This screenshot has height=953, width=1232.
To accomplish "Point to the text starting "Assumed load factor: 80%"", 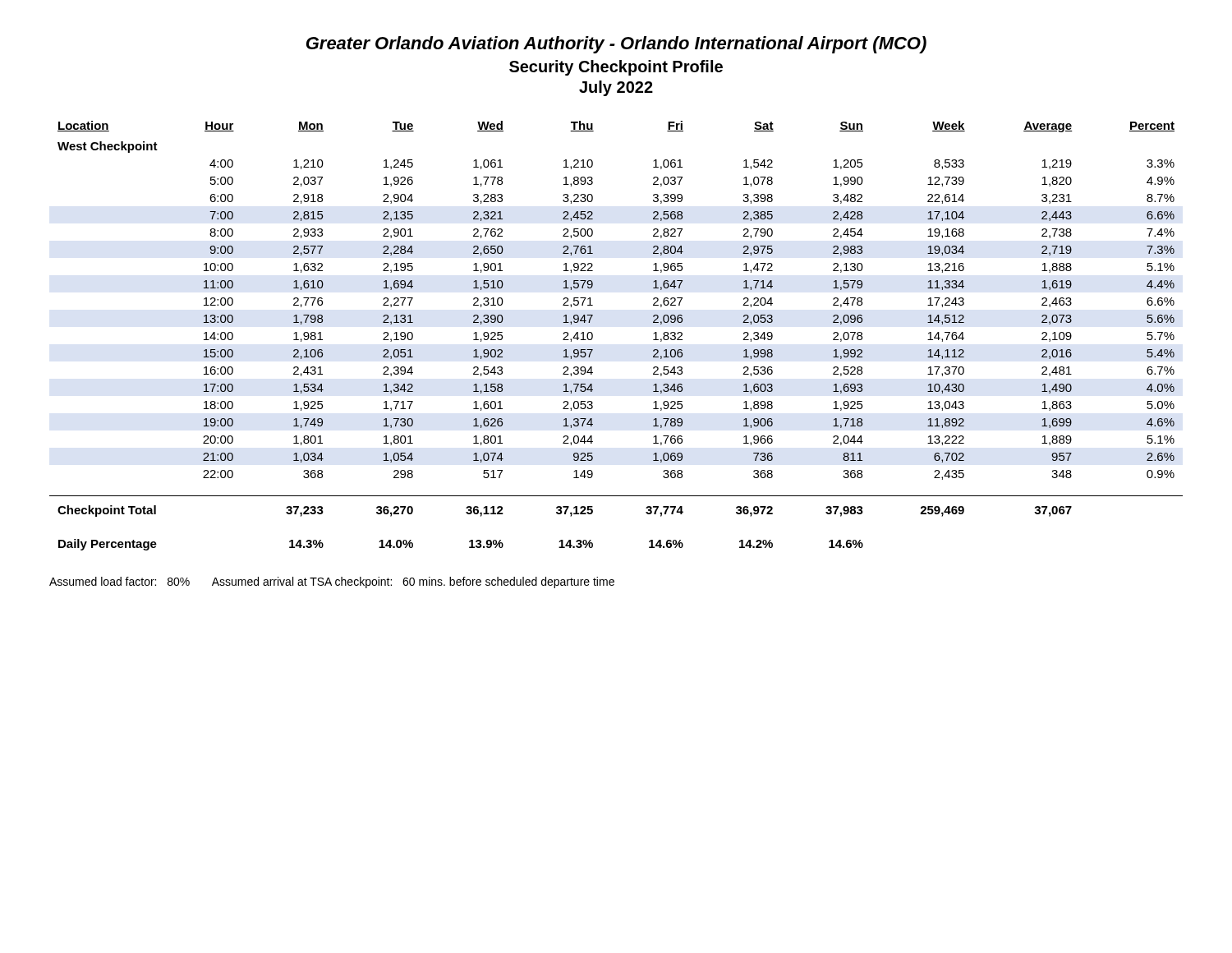I will pos(332,582).
